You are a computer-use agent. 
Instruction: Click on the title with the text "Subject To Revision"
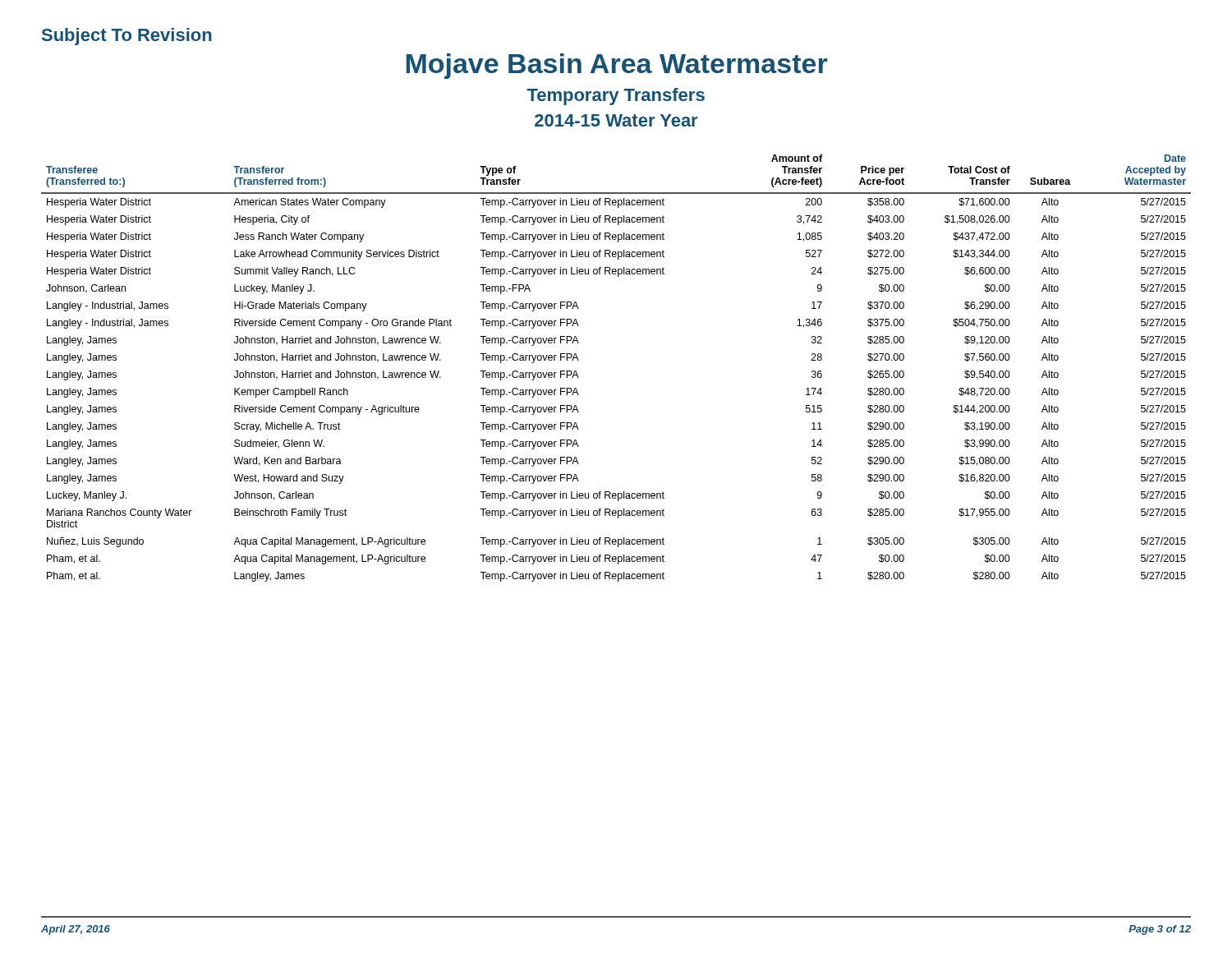tap(127, 35)
